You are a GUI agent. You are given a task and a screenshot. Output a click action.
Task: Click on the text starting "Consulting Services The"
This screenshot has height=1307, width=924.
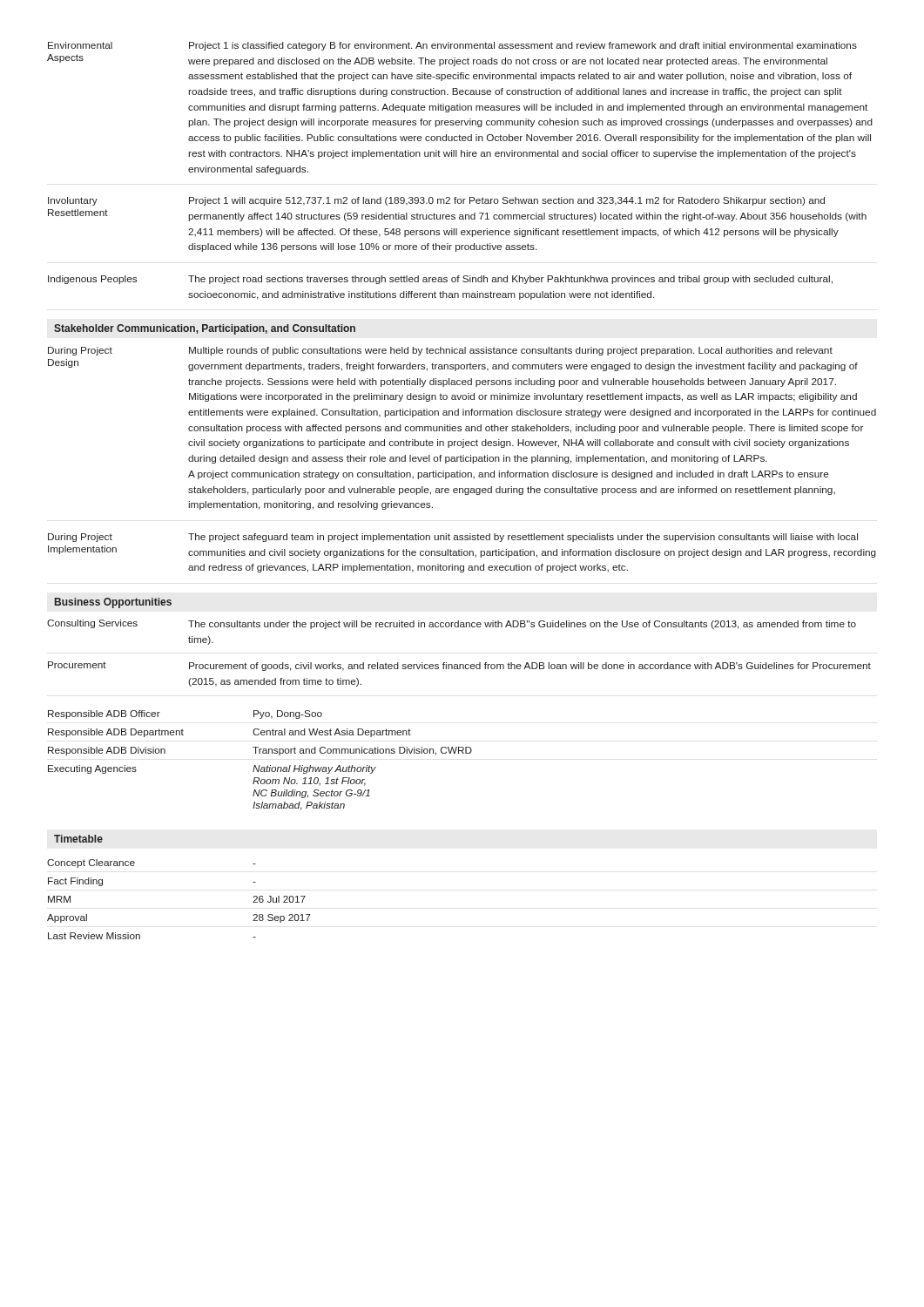click(462, 632)
